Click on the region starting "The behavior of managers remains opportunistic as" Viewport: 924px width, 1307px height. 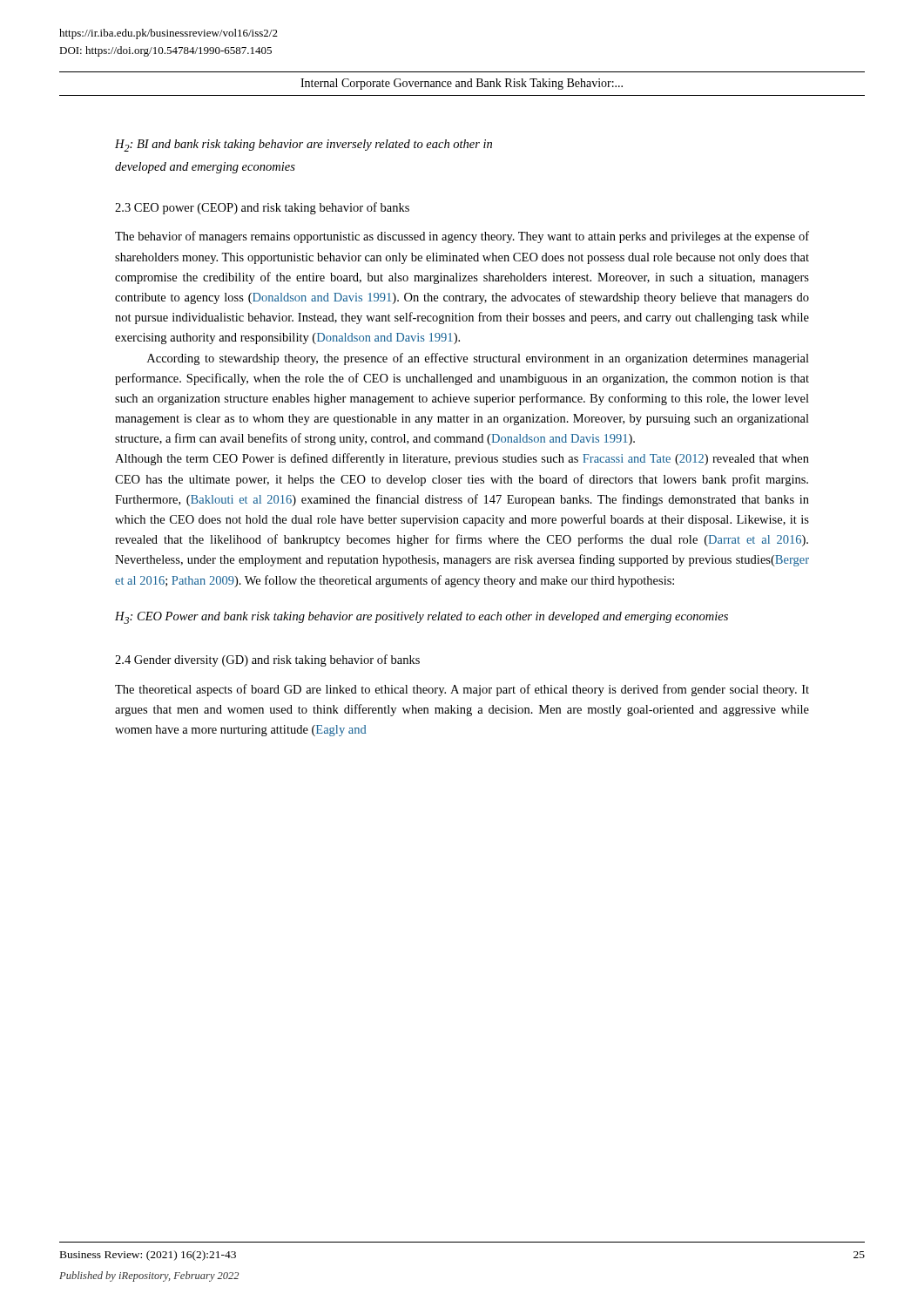(462, 287)
